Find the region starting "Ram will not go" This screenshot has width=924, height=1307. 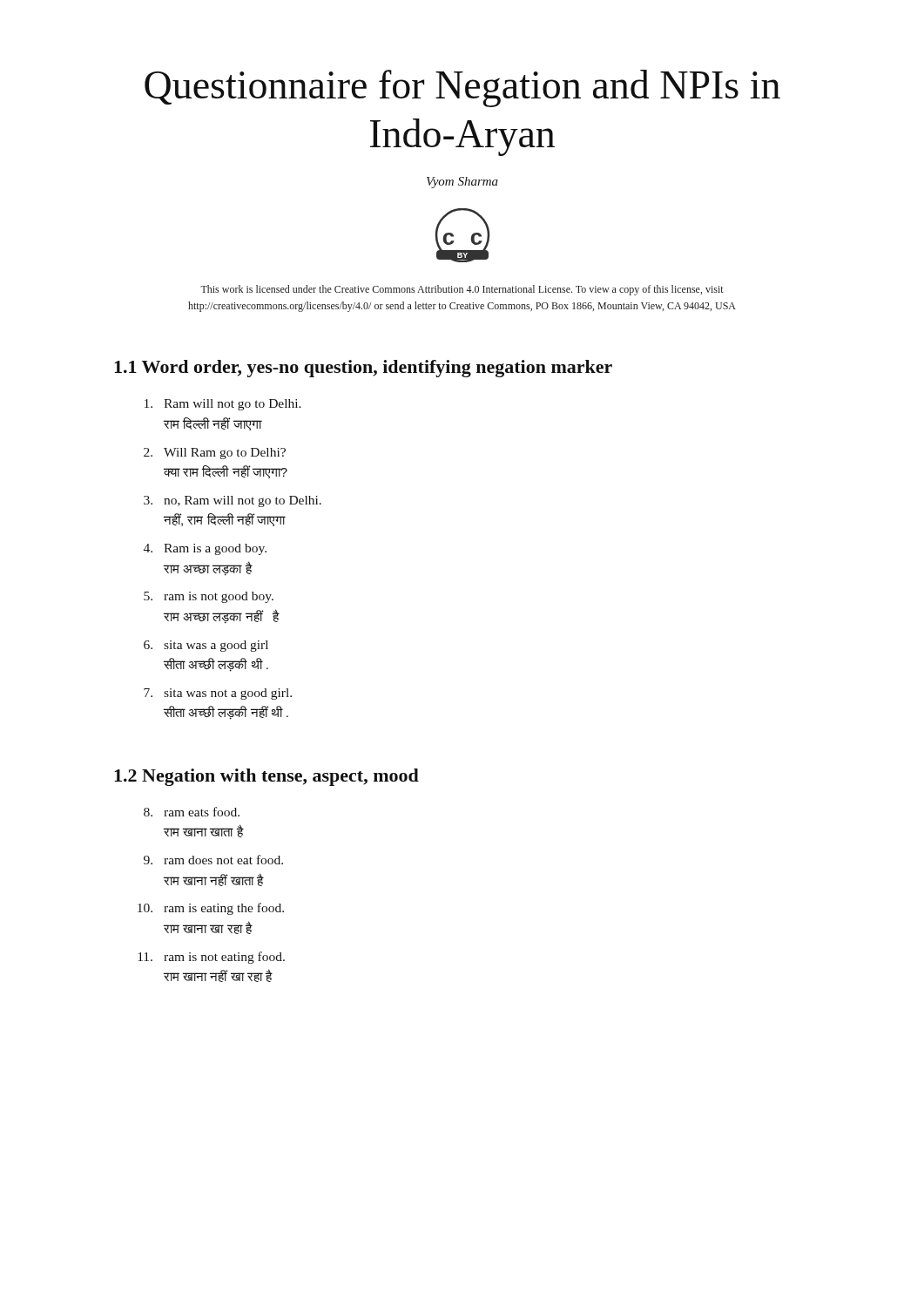click(223, 405)
